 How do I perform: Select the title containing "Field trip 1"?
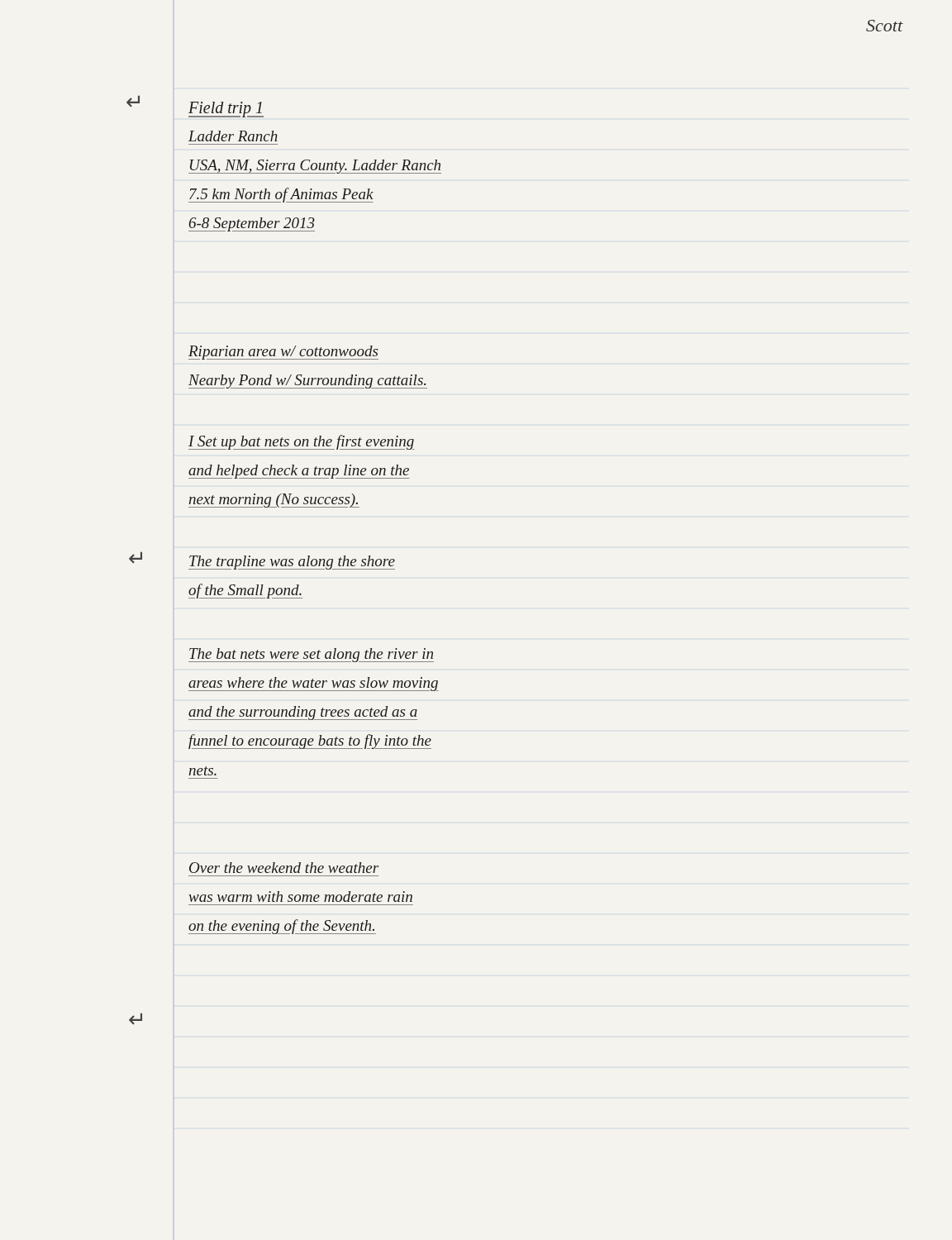(226, 107)
